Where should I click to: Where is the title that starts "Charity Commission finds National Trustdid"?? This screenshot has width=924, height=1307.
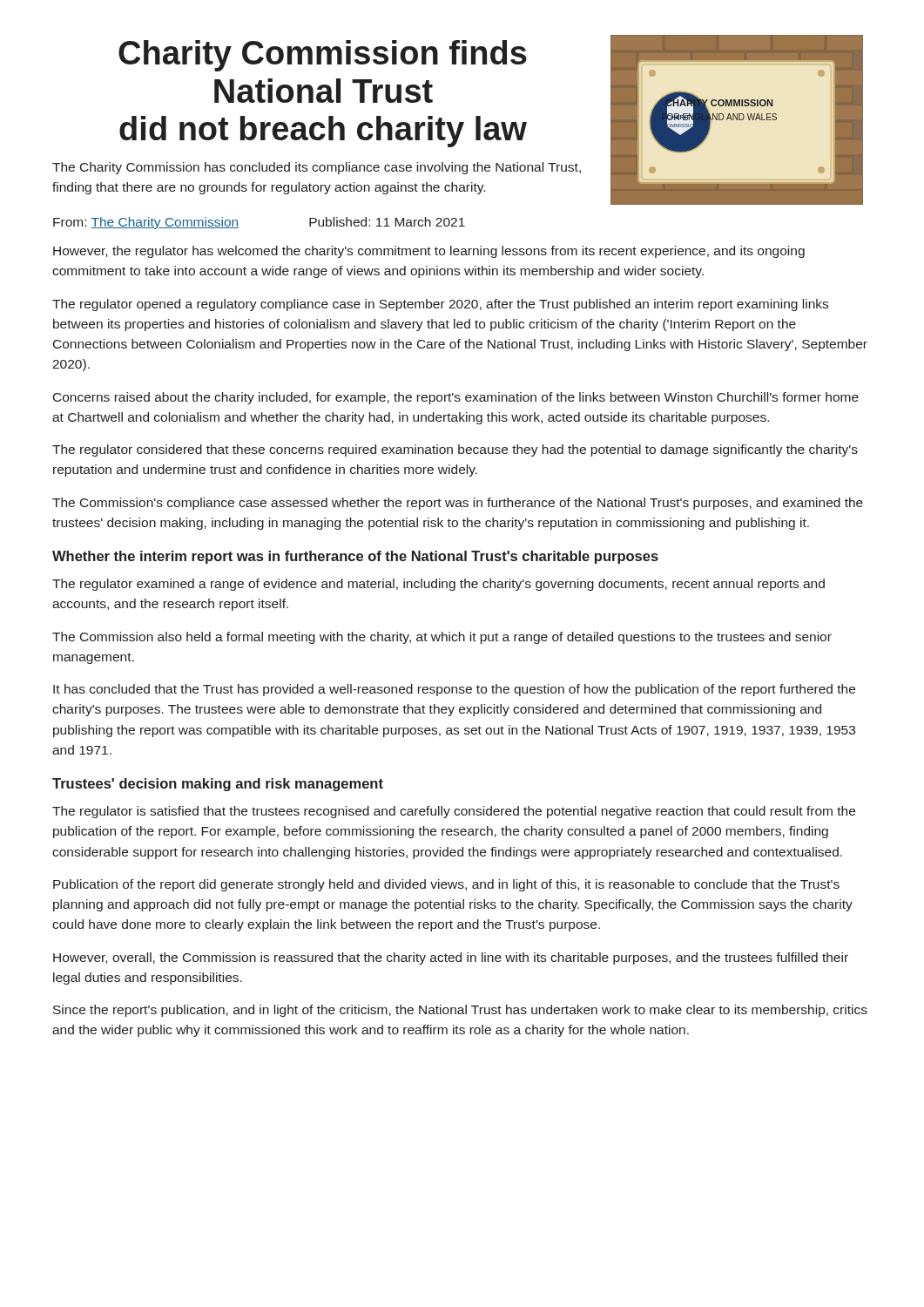pos(323,116)
